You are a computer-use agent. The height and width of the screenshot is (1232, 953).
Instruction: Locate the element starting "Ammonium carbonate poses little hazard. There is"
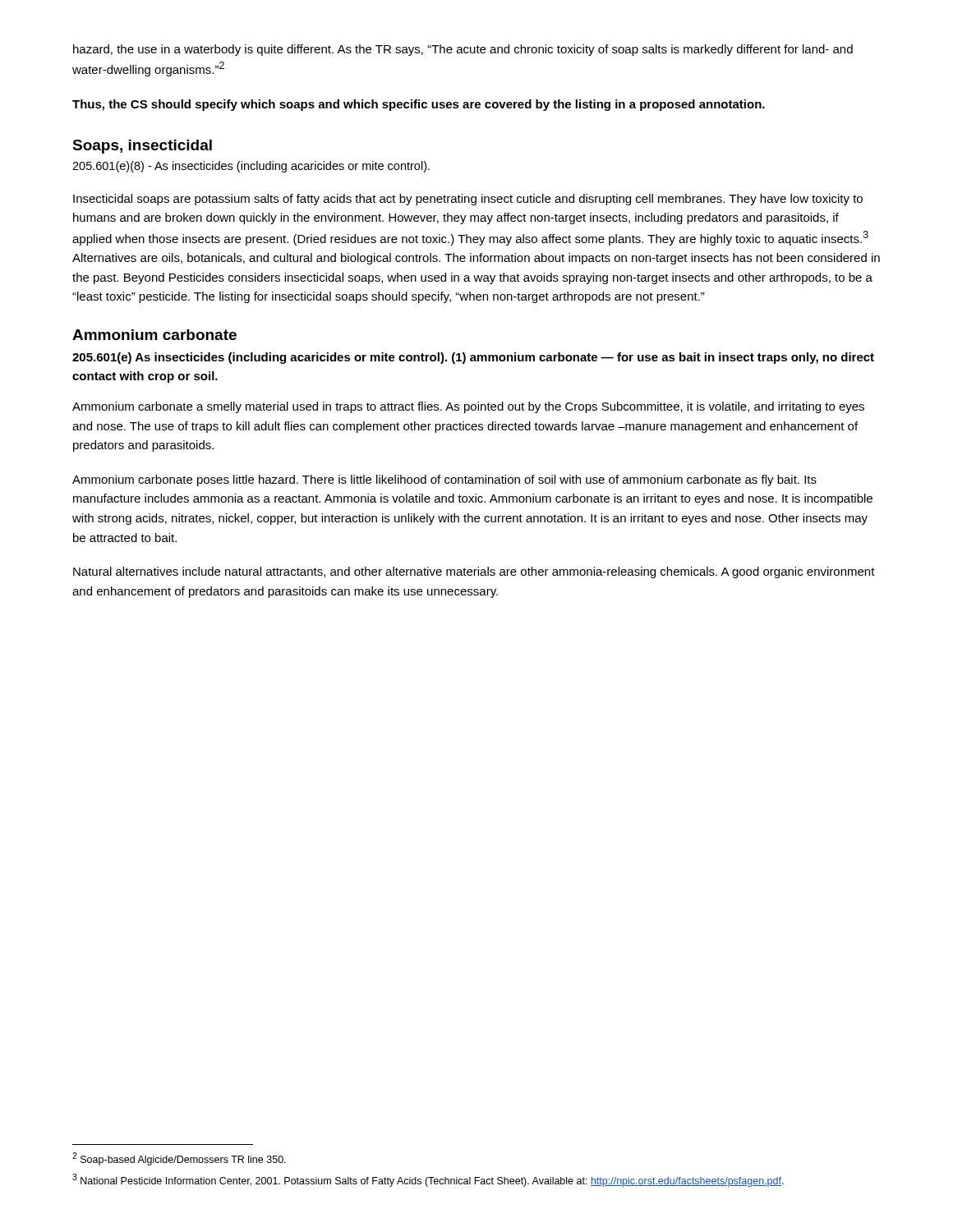click(x=473, y=508)
